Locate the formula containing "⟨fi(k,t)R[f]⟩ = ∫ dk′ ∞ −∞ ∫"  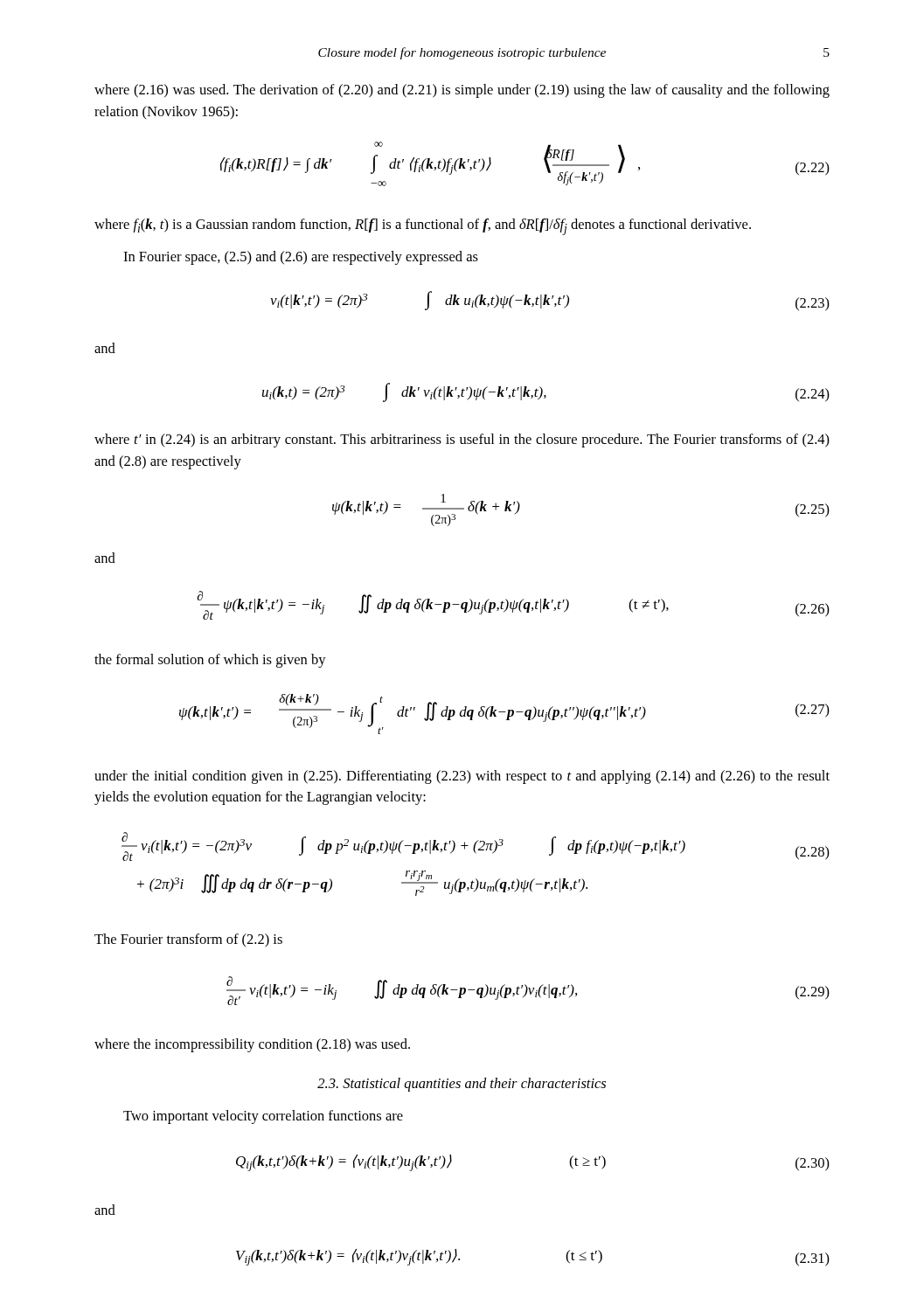[523, 168]
